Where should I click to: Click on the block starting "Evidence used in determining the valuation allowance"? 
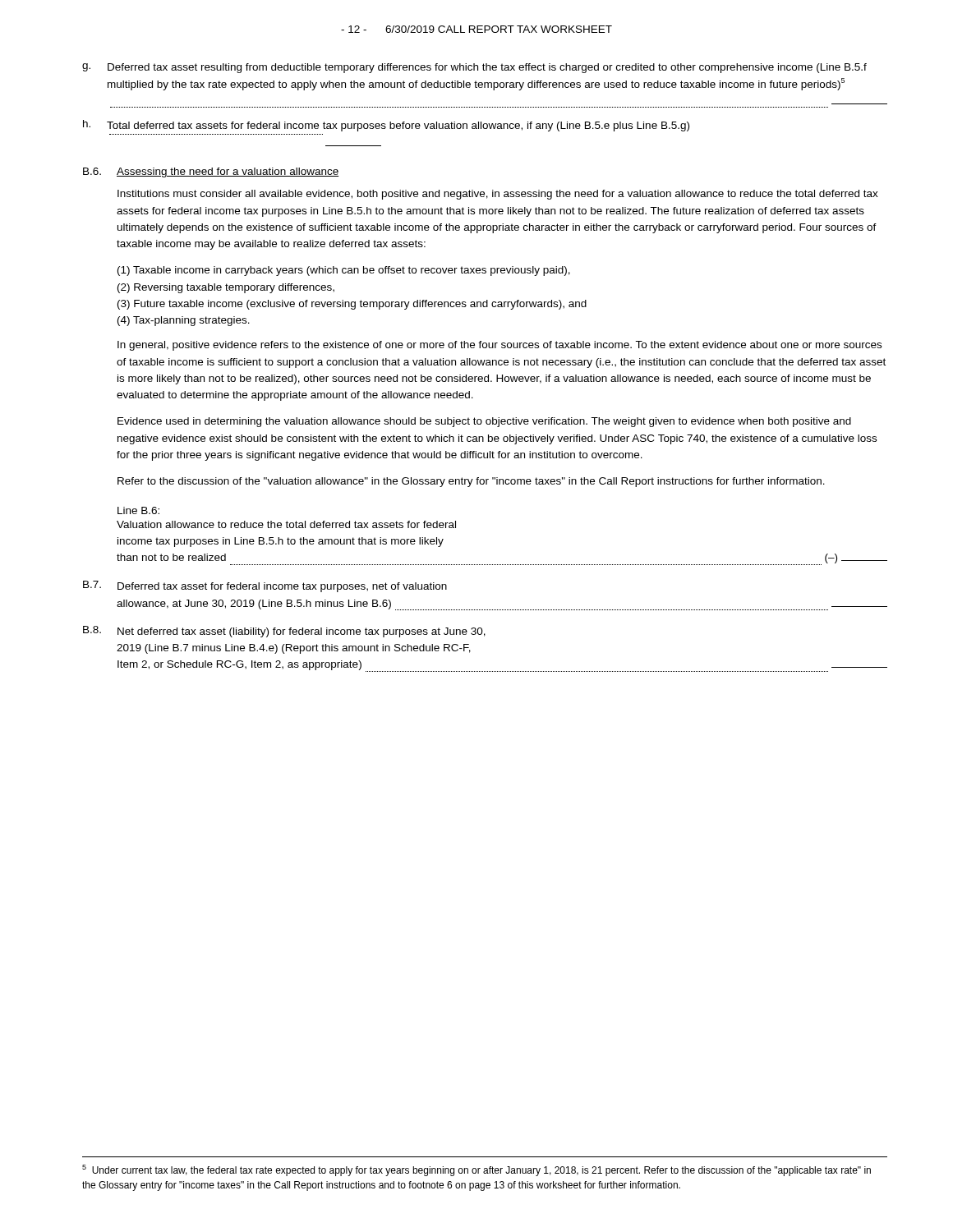[x=497, y=438]
